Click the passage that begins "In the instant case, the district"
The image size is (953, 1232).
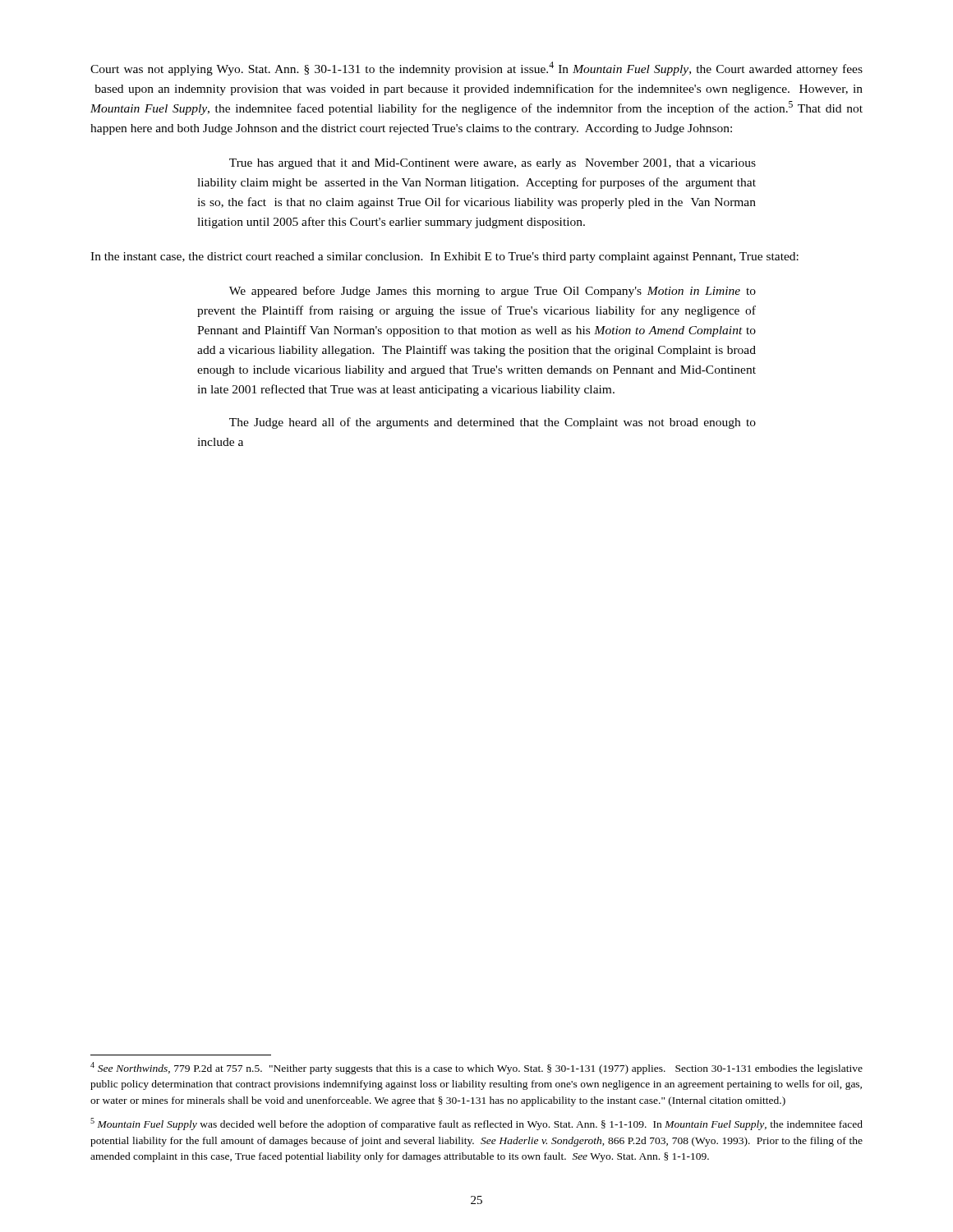[x=445, y=256]
